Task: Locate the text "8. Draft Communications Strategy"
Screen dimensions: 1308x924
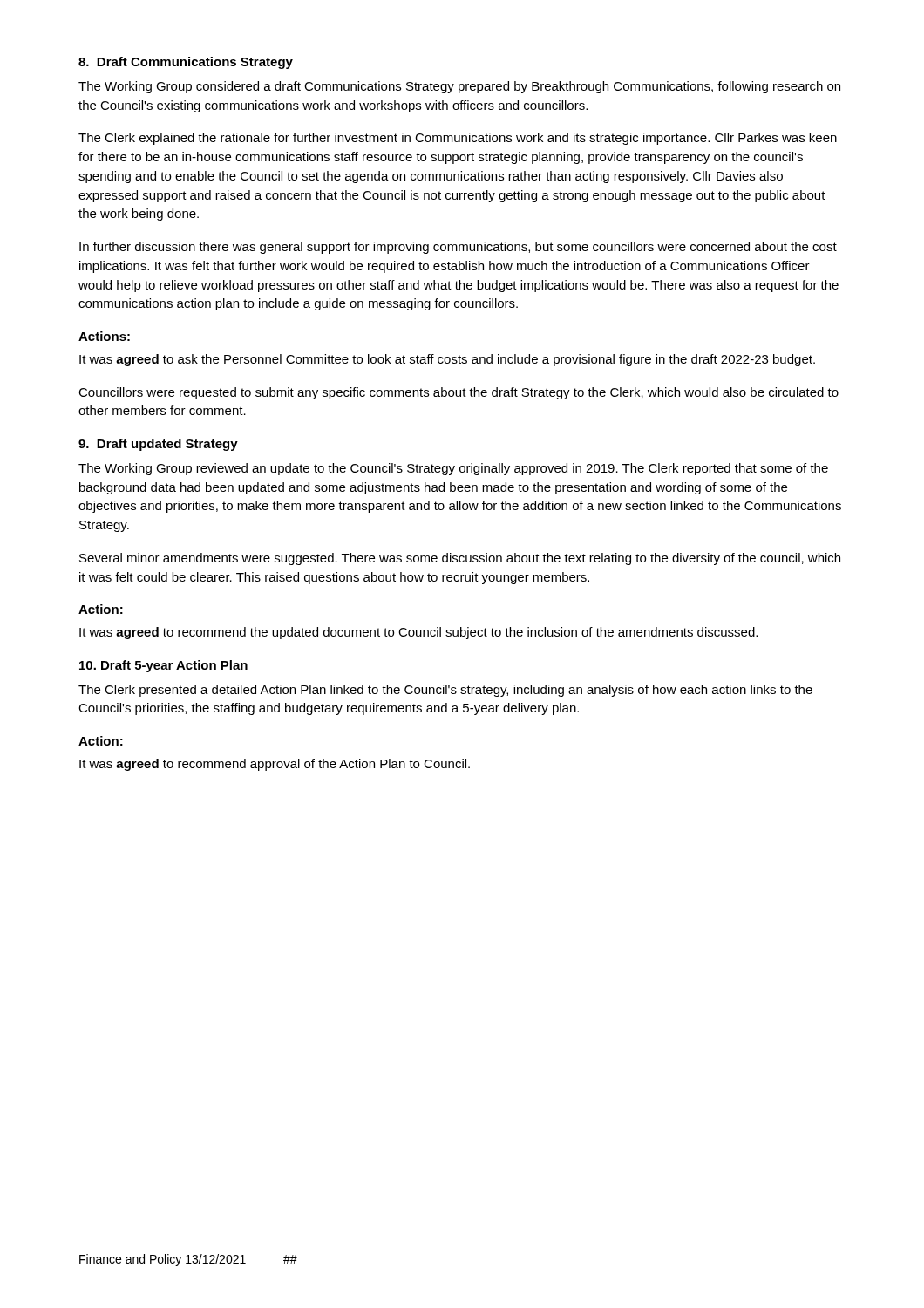Action: [x=186, y=61]
